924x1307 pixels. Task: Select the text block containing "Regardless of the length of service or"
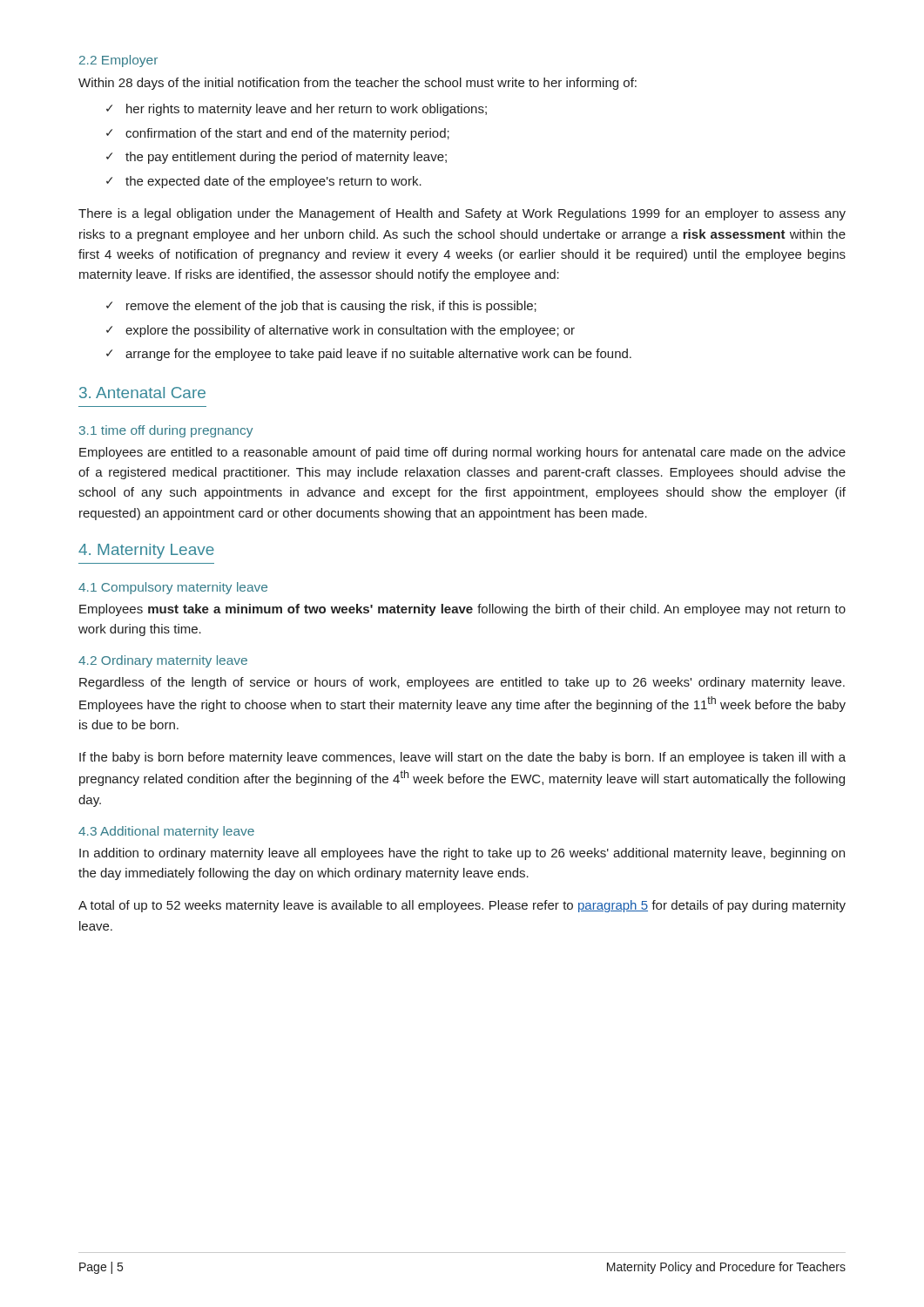[462, 703]
